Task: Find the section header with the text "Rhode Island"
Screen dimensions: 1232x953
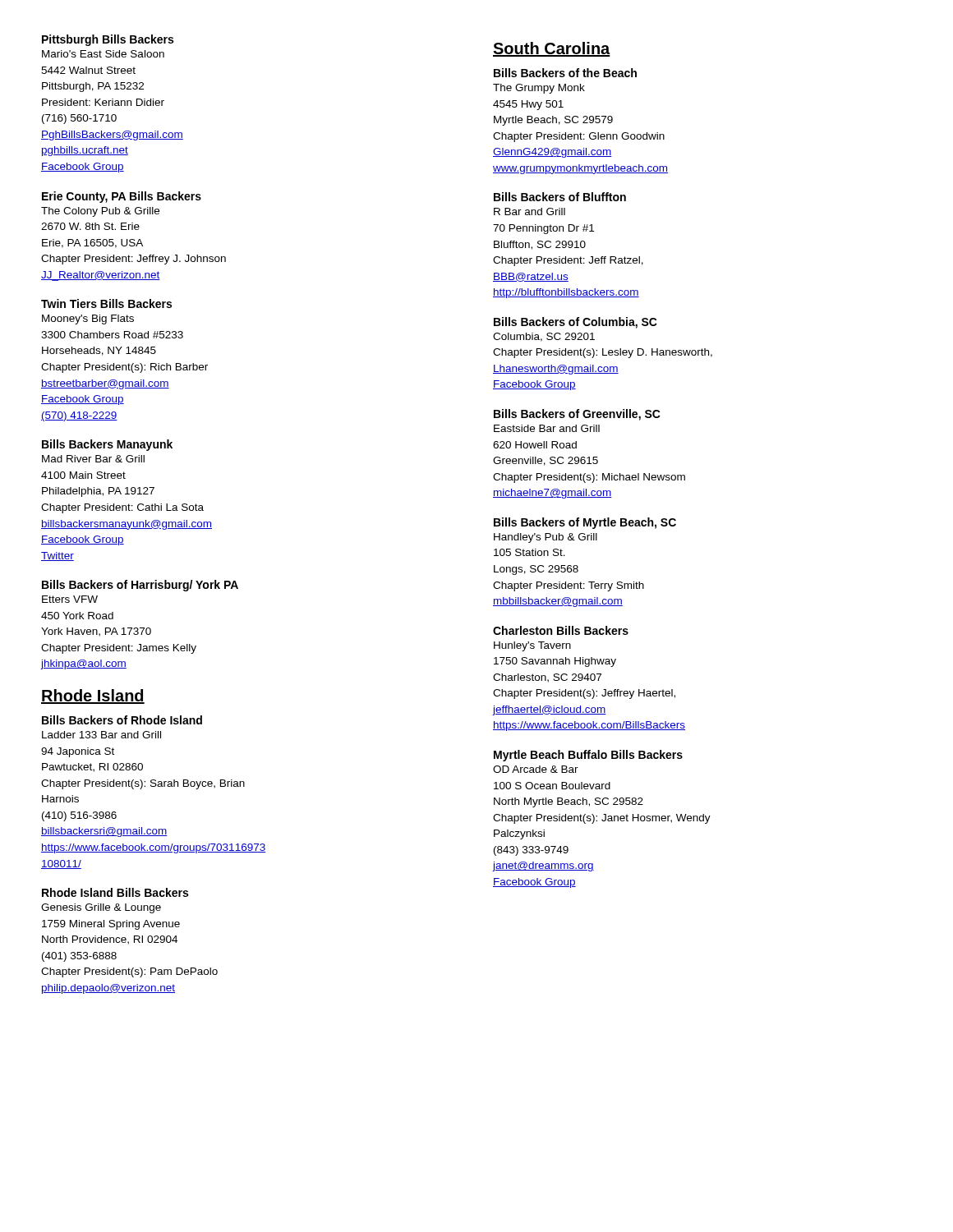Action: pyautogui.click(x=93, y=696)
